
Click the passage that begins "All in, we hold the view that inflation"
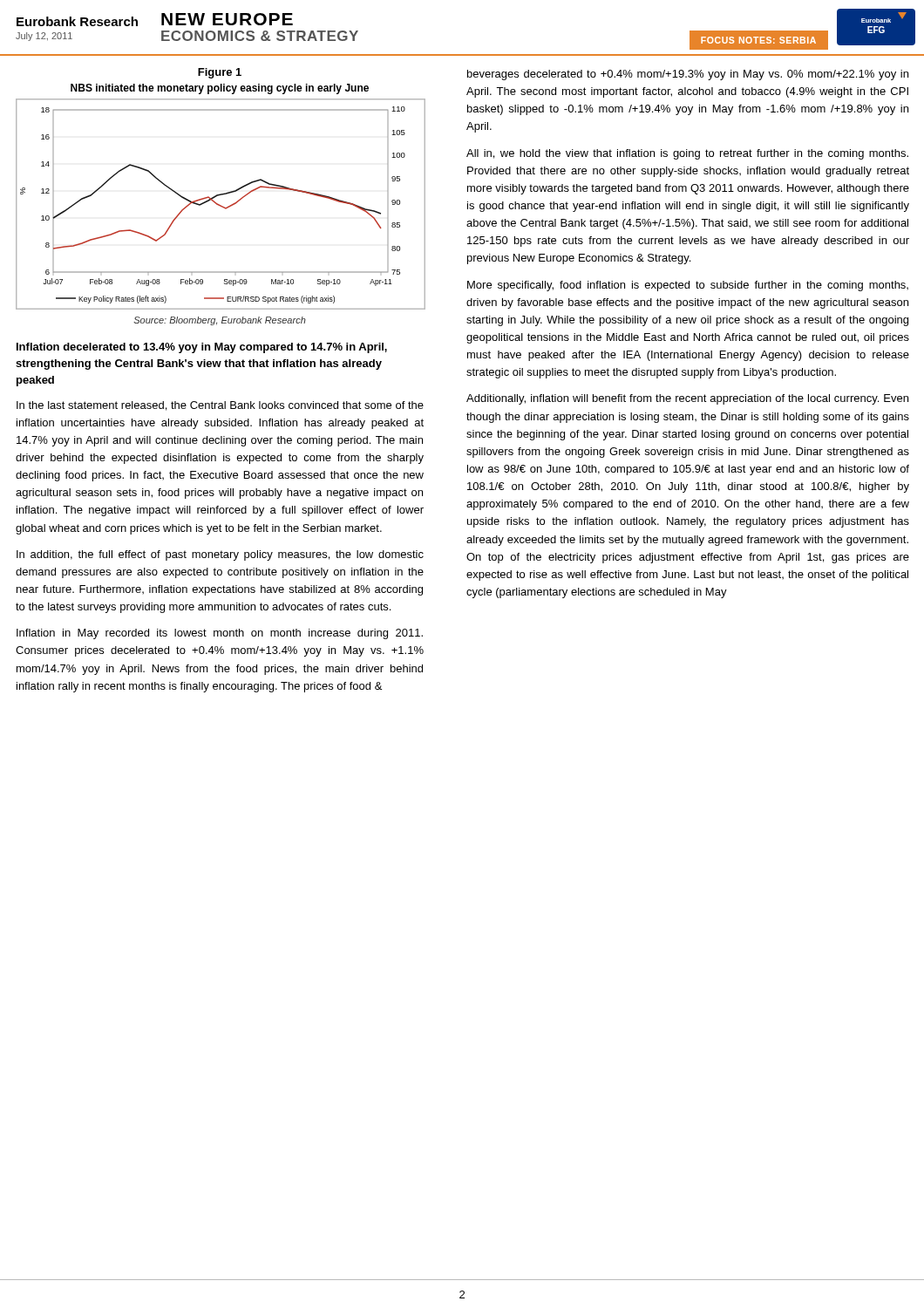(688, 205)
